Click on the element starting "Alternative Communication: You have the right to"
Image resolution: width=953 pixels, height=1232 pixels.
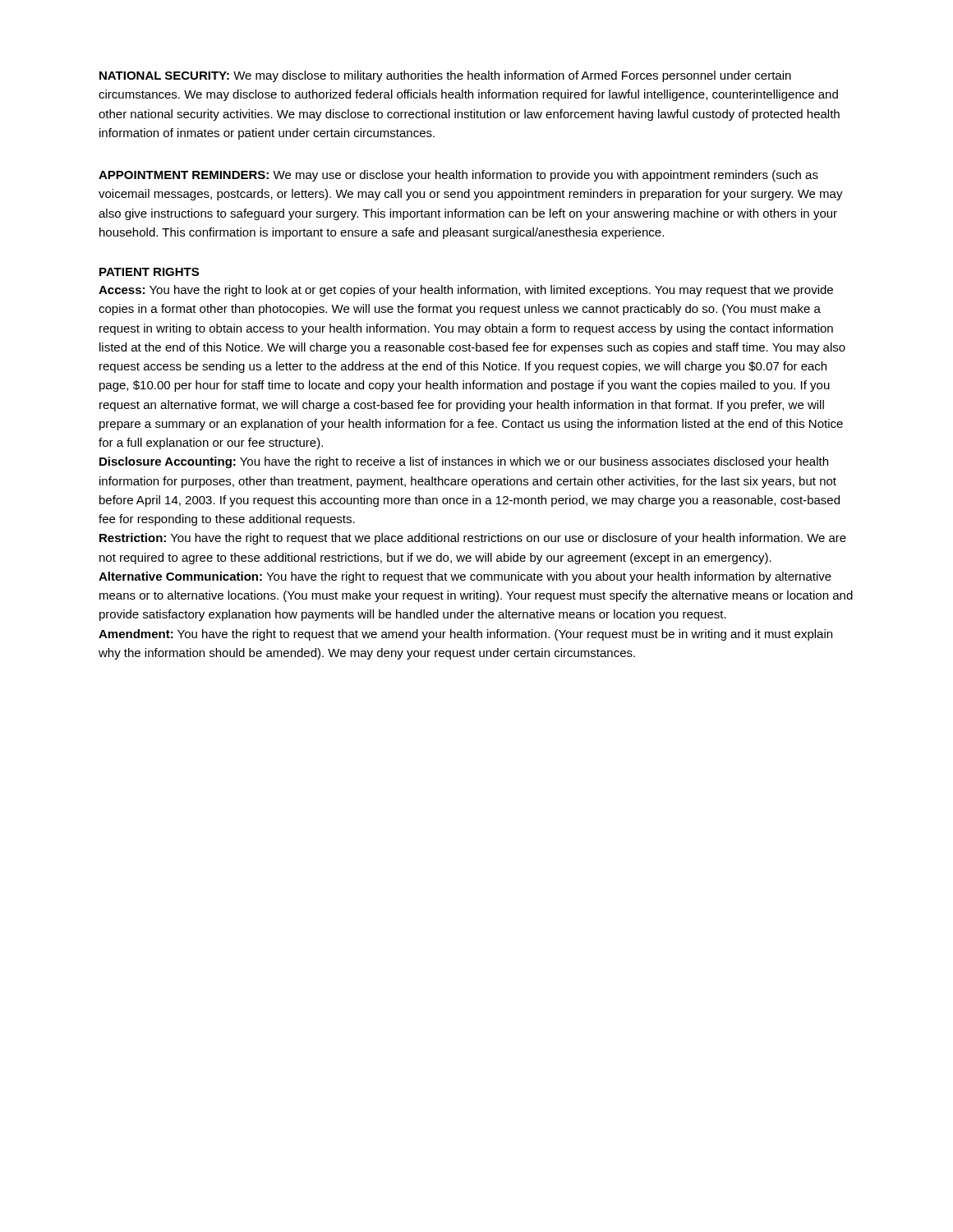point(476,595)
